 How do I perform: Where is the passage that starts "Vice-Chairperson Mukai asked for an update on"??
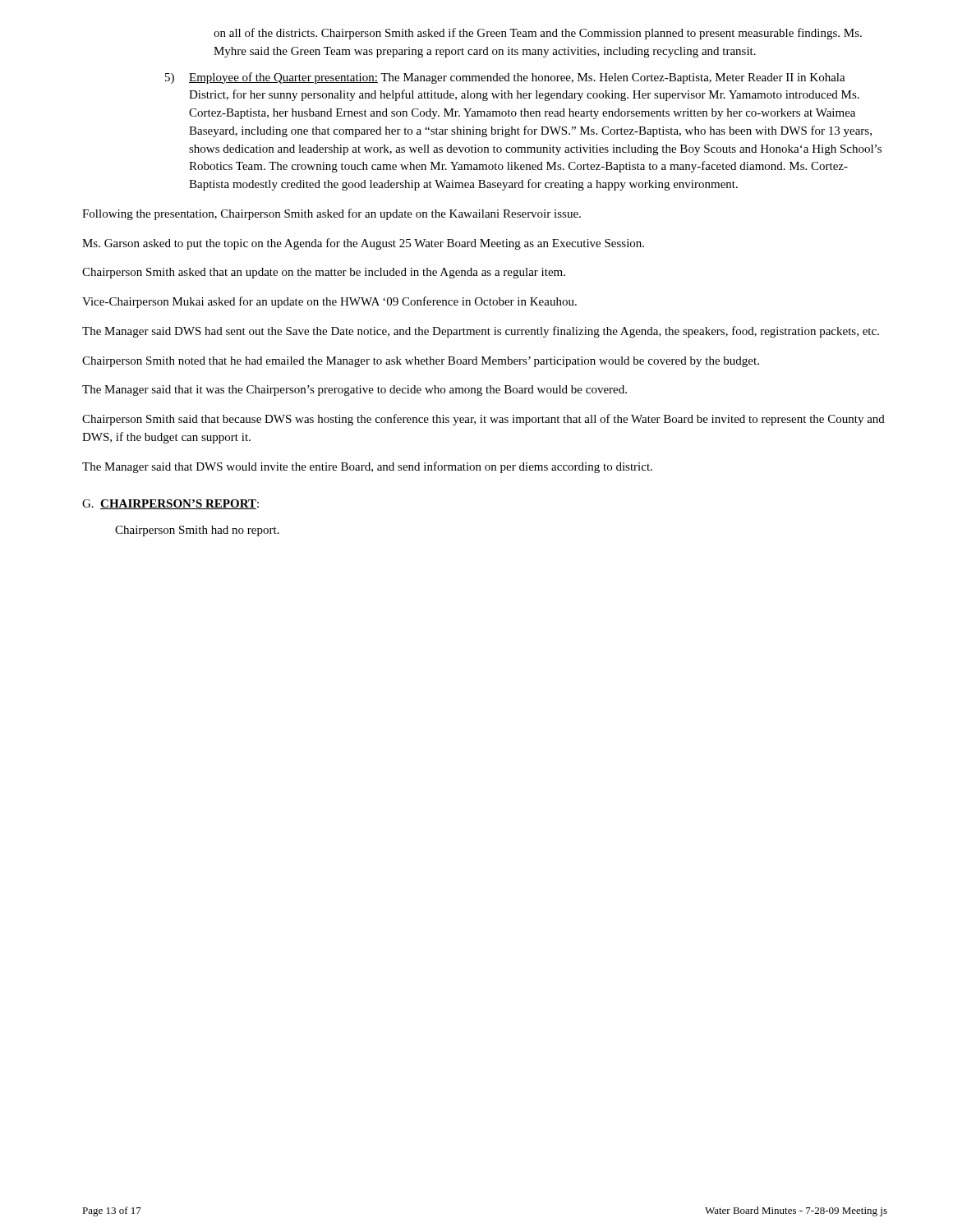pyautogui.click(x=330, y=301)
